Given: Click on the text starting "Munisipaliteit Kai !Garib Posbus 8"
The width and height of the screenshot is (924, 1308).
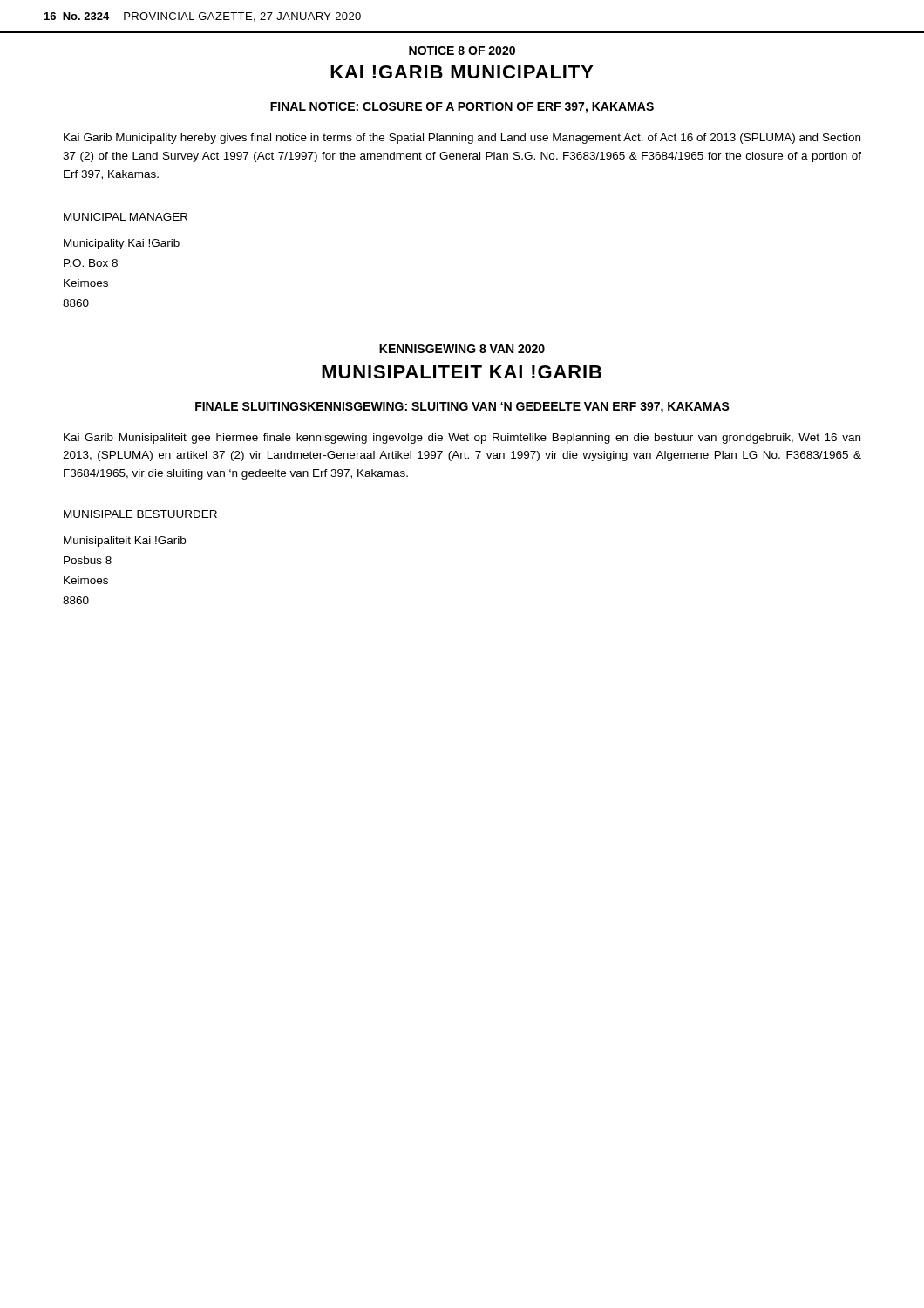Looking at the screenshot, I should pos(125,542).
